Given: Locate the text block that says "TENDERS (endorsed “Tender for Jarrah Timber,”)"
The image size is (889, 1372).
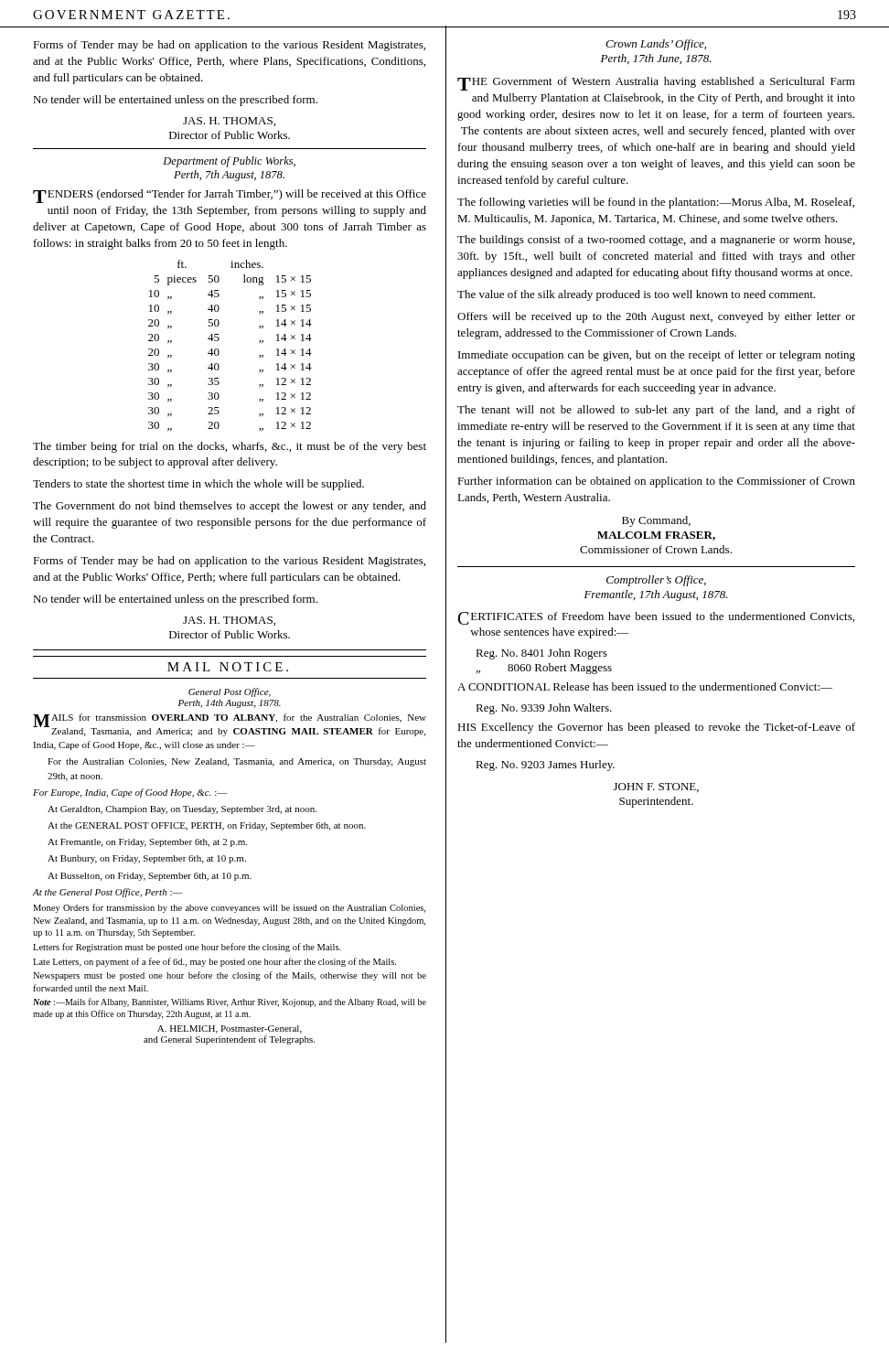Looking at the screenshot, I should [230, 218].
